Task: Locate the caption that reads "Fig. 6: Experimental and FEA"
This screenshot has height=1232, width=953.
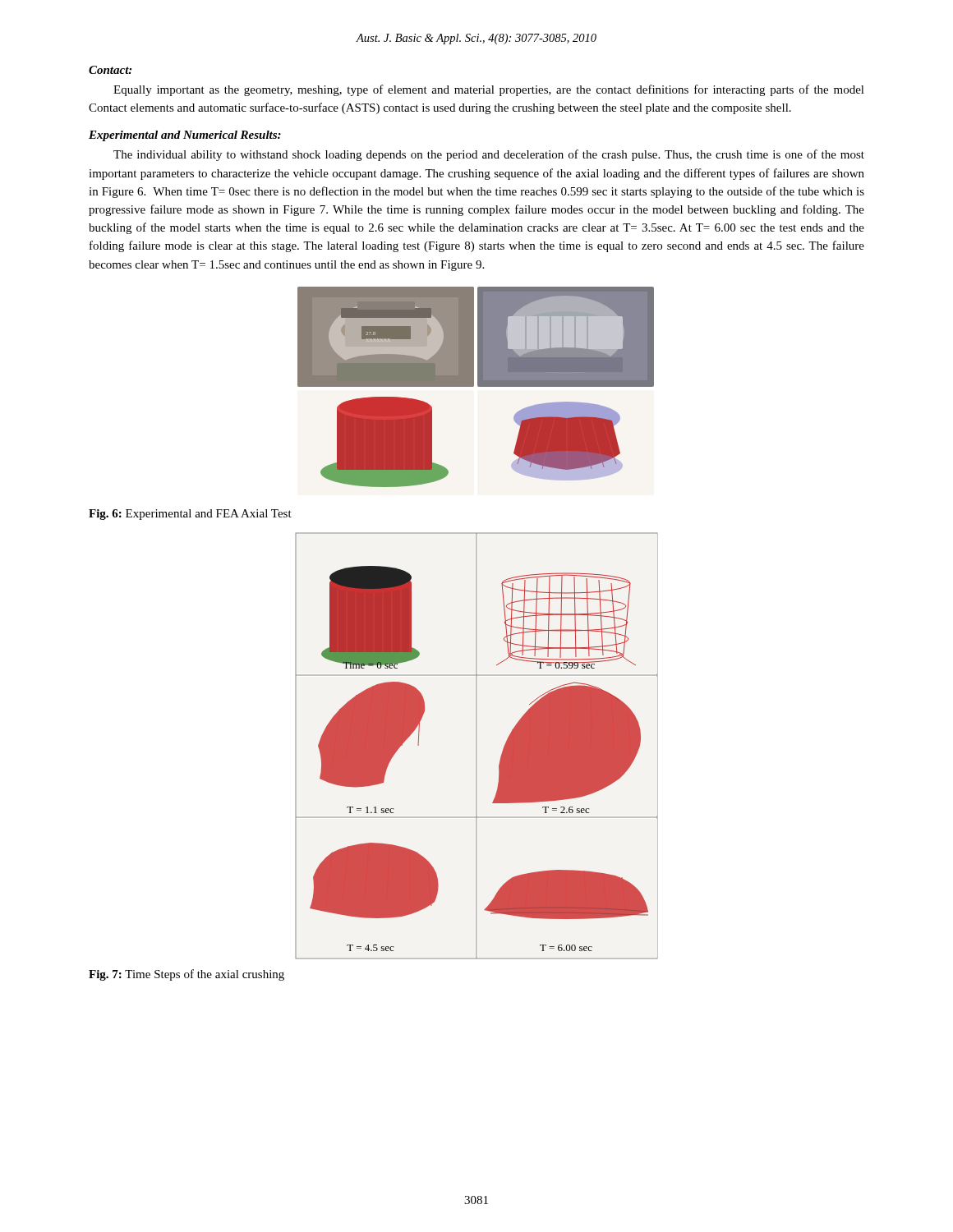Action: point(190,513)
